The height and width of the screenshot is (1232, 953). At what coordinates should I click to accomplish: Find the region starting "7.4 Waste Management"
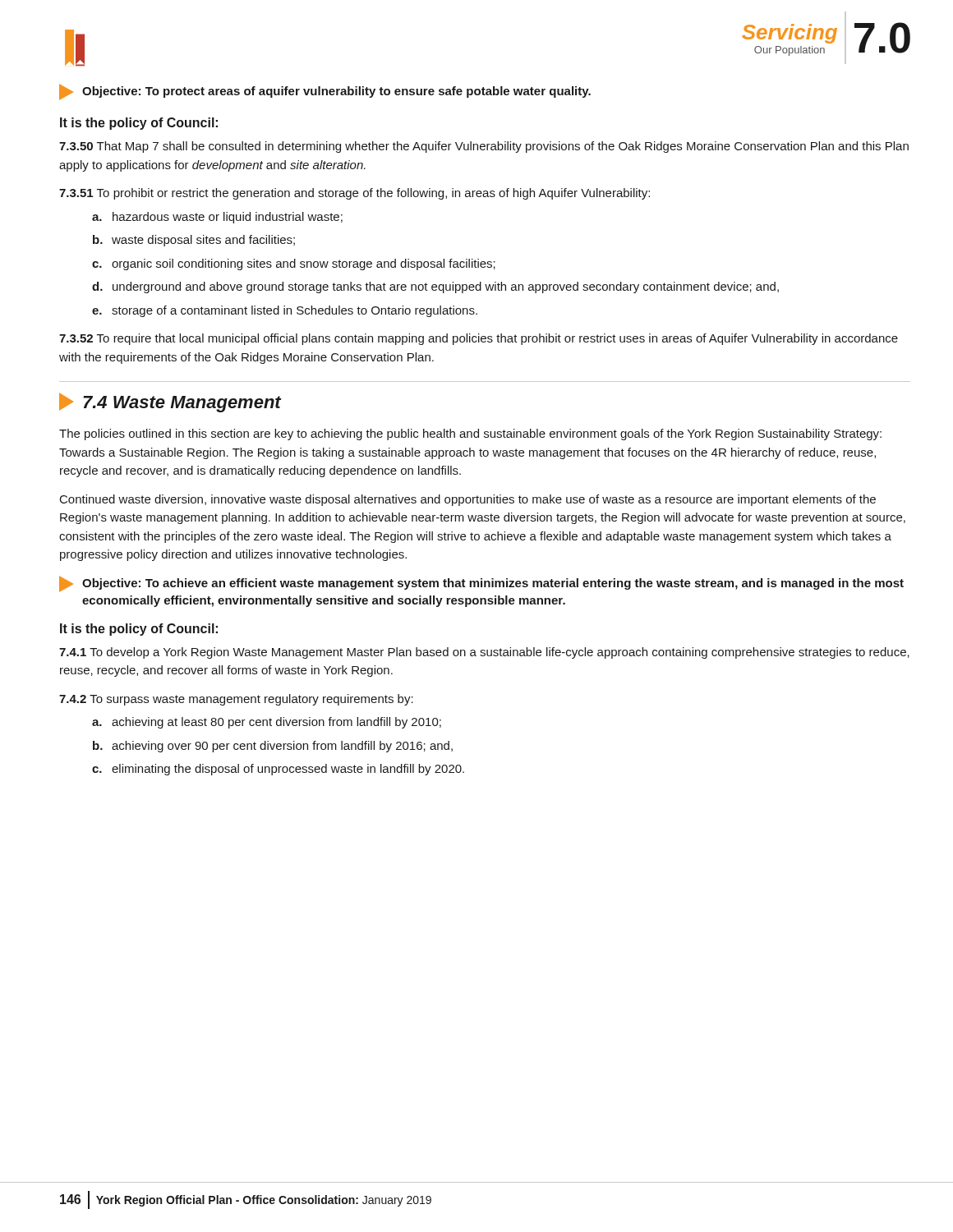[170, 402]
